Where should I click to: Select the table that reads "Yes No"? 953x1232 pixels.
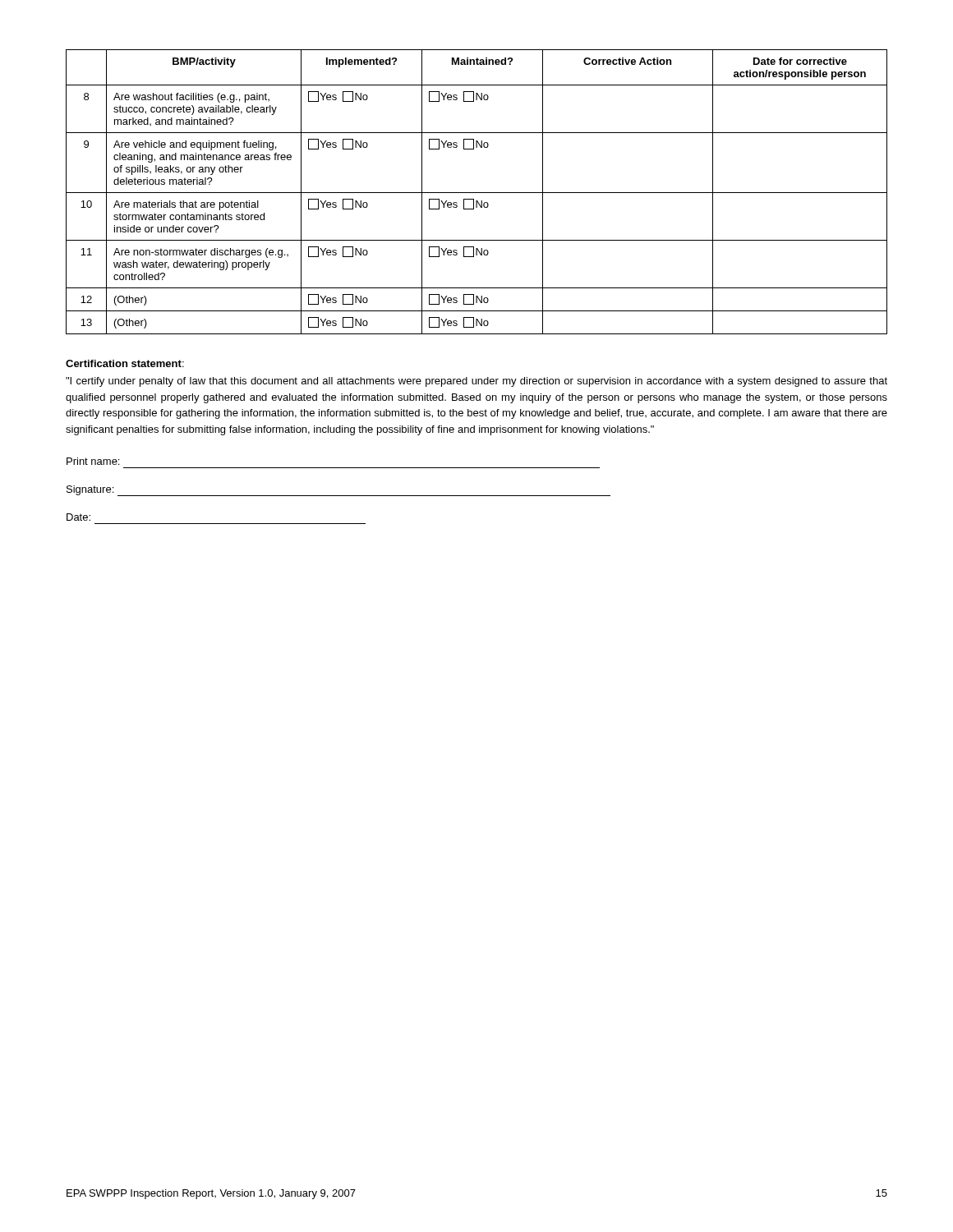coord(476,192)
